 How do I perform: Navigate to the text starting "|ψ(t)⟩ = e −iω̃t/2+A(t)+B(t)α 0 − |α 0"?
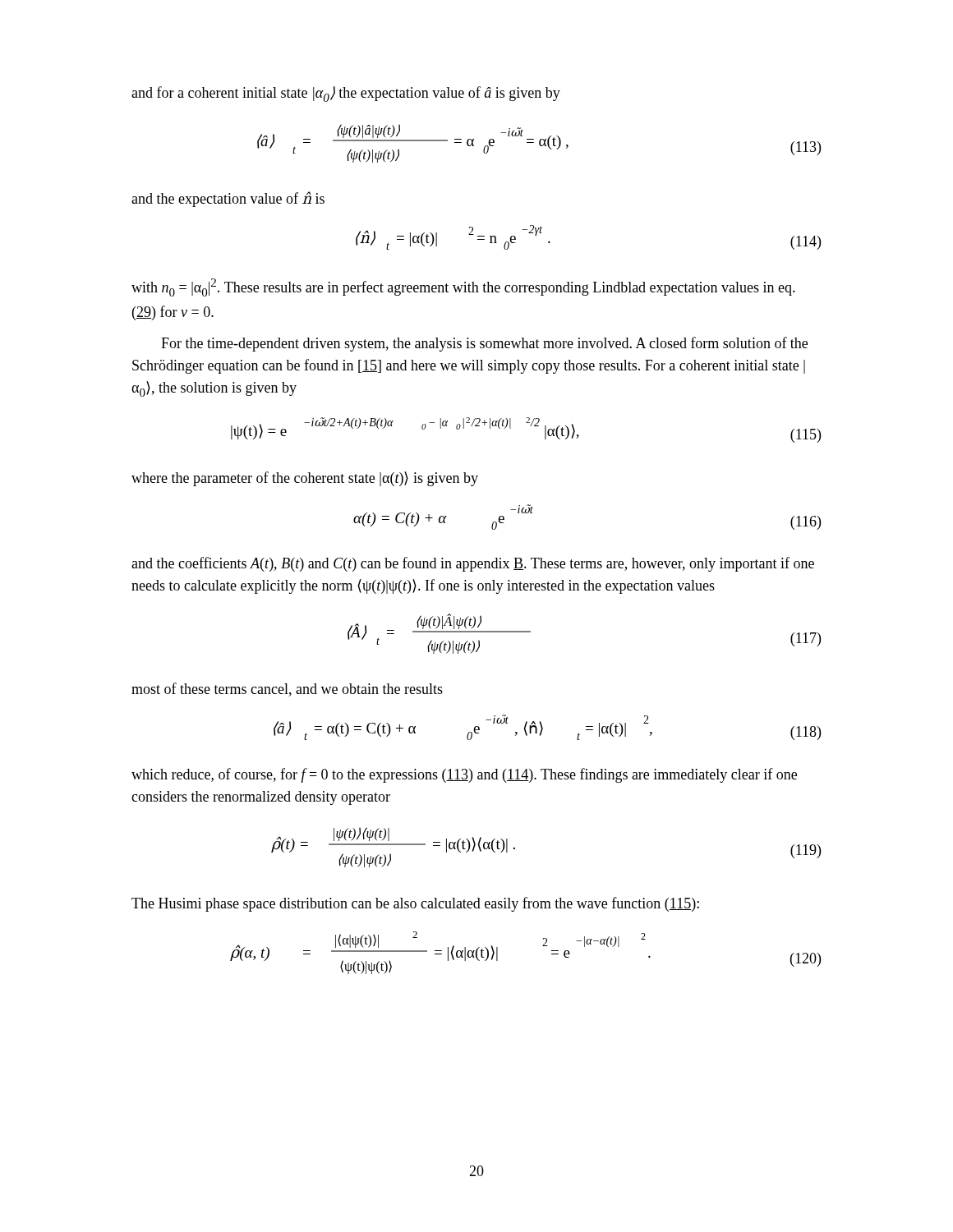[526, 431]
